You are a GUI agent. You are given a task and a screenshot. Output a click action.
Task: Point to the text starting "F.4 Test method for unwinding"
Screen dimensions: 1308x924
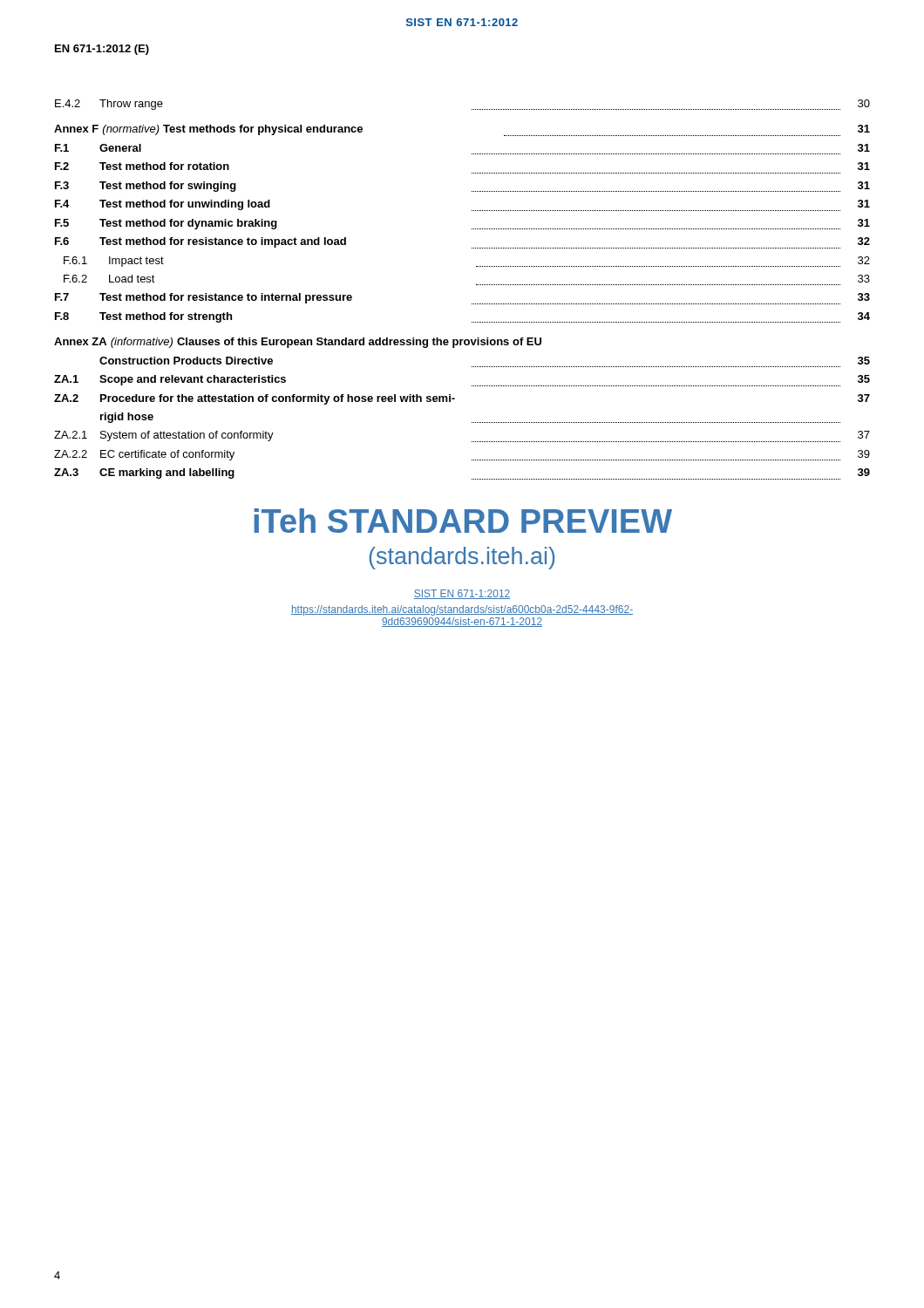tap(462, 204)
